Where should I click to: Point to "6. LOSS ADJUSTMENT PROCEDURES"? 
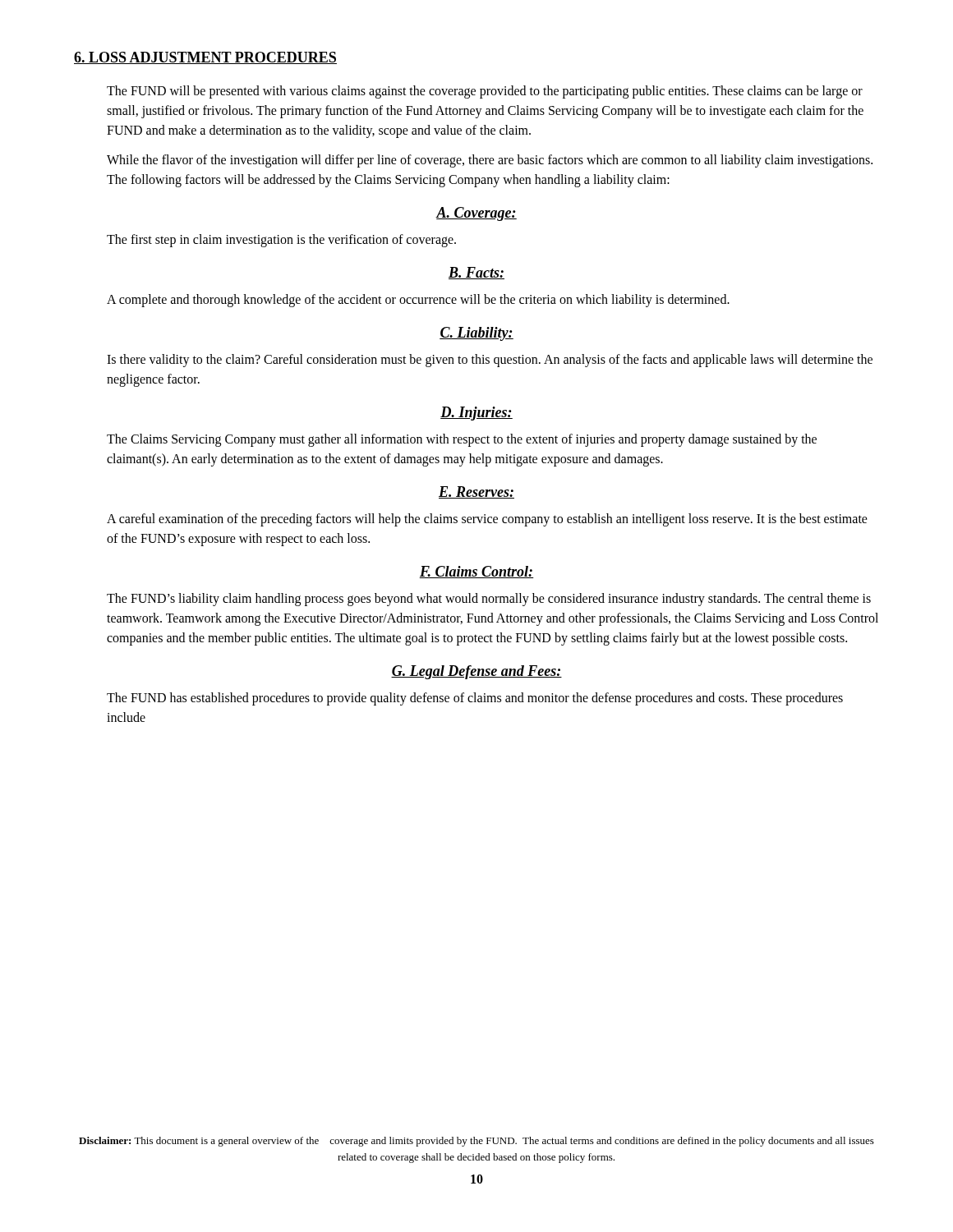tap(205, 57)
